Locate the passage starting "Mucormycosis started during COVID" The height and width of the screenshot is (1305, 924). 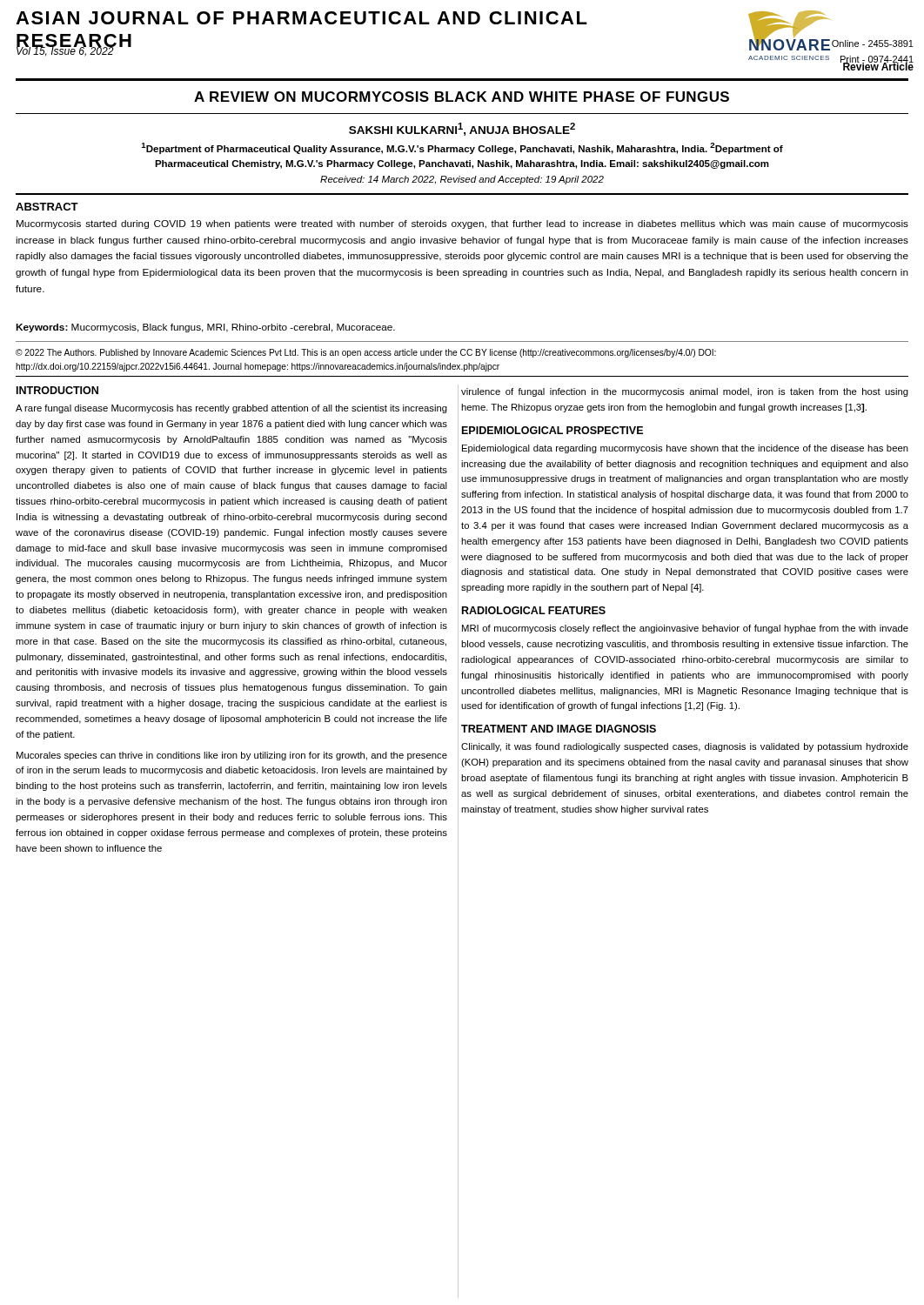coord(462,256)
